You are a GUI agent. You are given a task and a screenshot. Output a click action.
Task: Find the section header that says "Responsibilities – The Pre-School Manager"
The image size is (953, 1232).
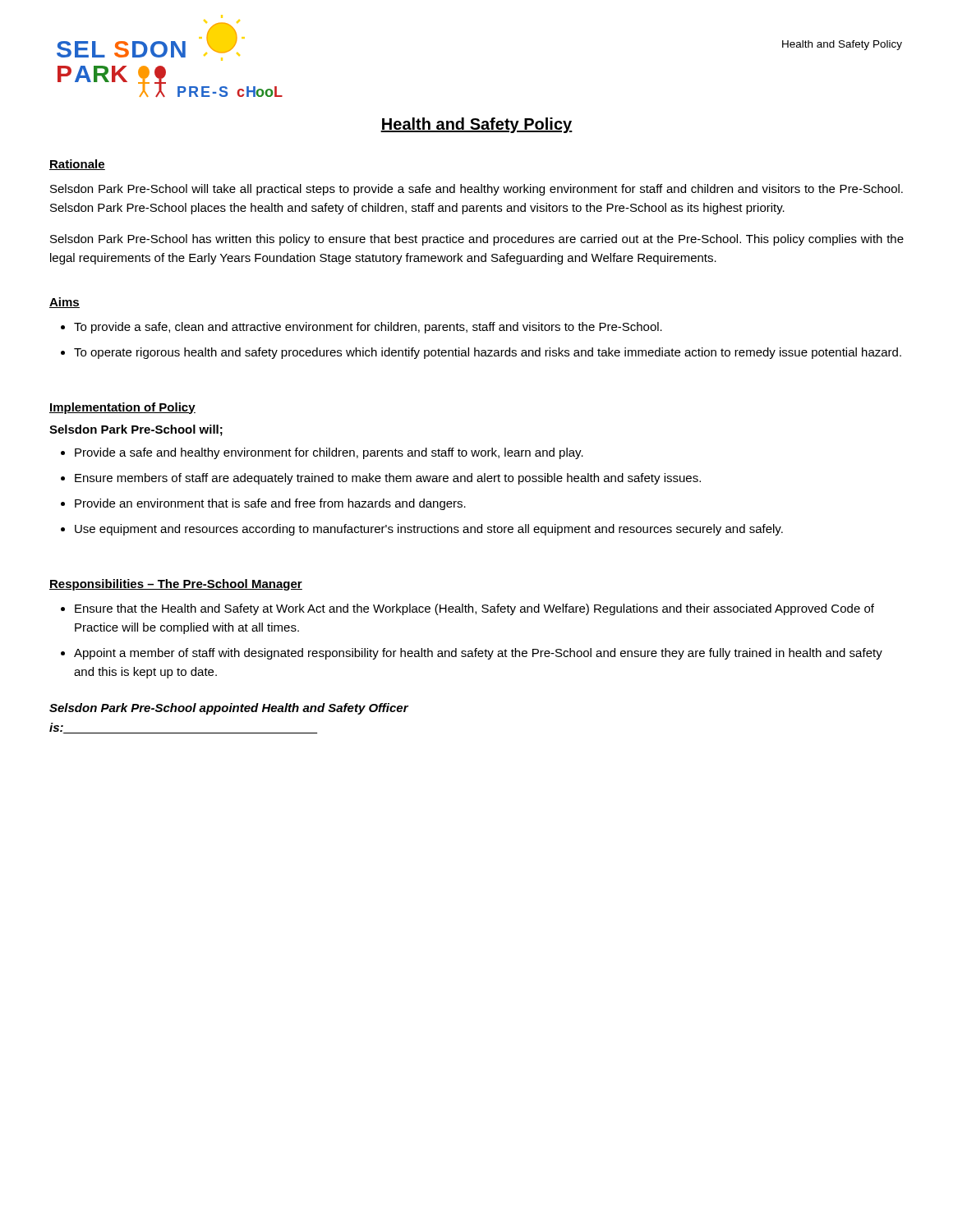pyautogui.click(x=176, y=583)
